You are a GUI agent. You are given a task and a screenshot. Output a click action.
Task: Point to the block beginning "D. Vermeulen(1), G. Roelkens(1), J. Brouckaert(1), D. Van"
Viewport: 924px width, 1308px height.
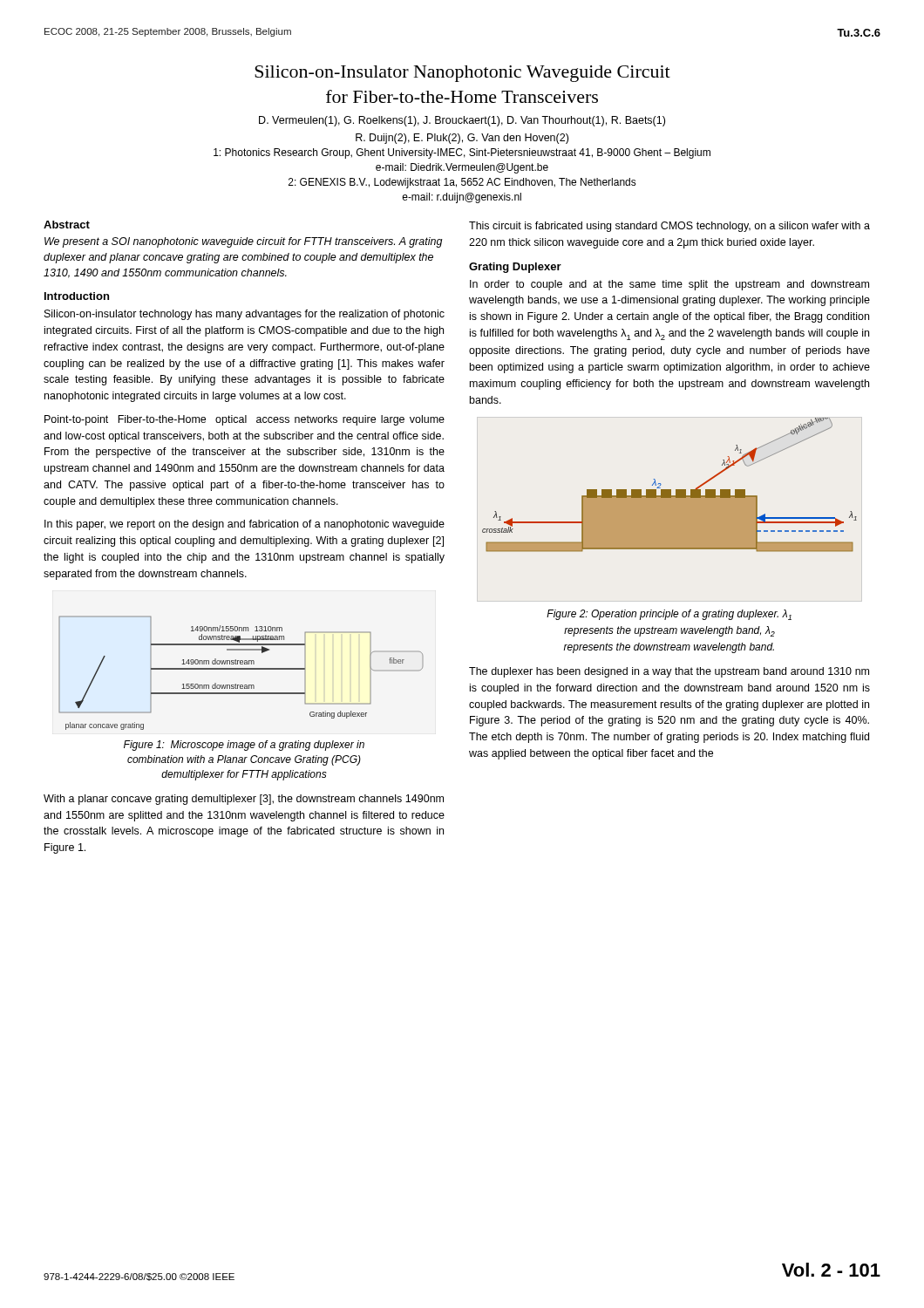point(462,159)
